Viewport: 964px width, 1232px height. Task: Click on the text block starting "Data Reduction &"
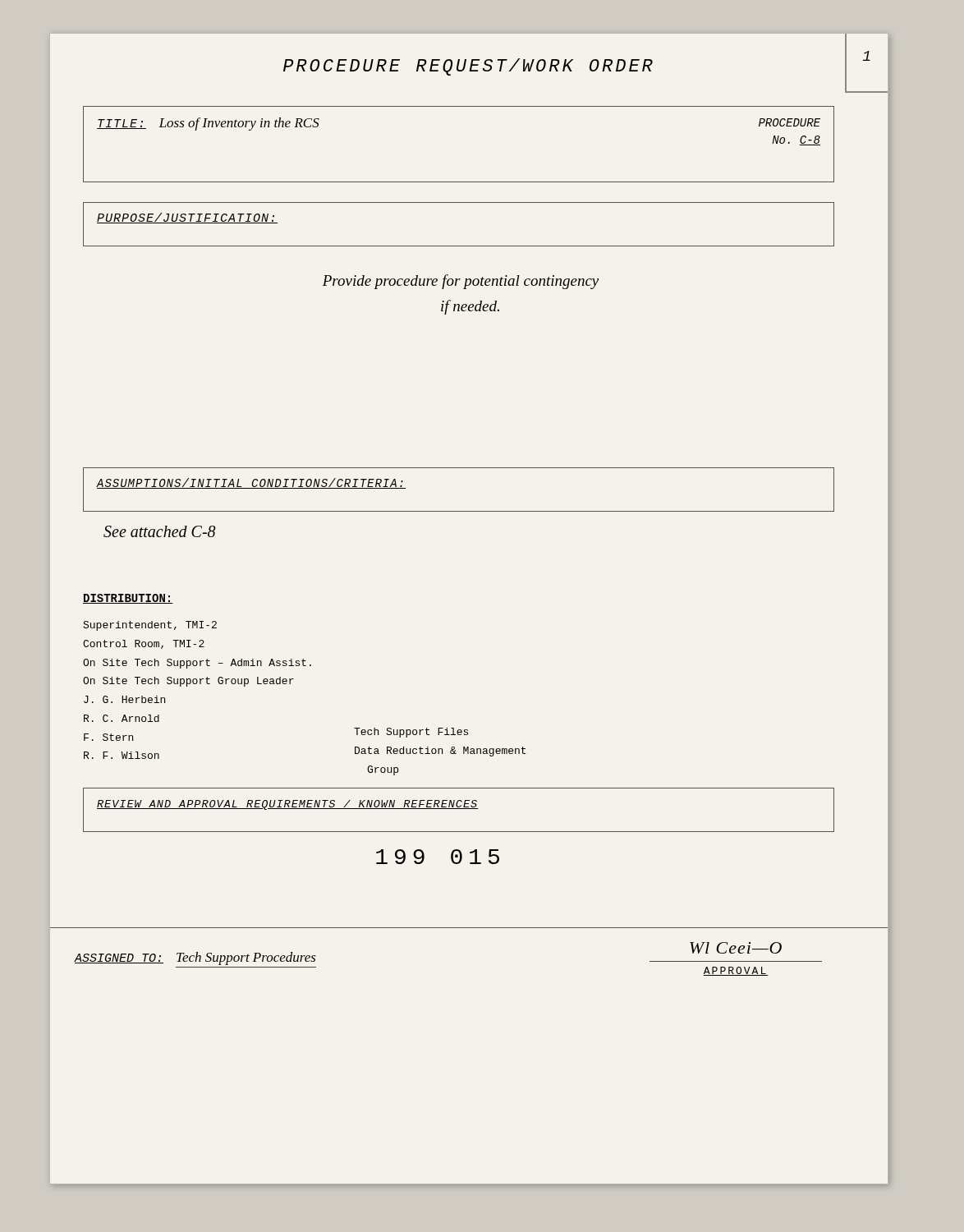point(440,751)
